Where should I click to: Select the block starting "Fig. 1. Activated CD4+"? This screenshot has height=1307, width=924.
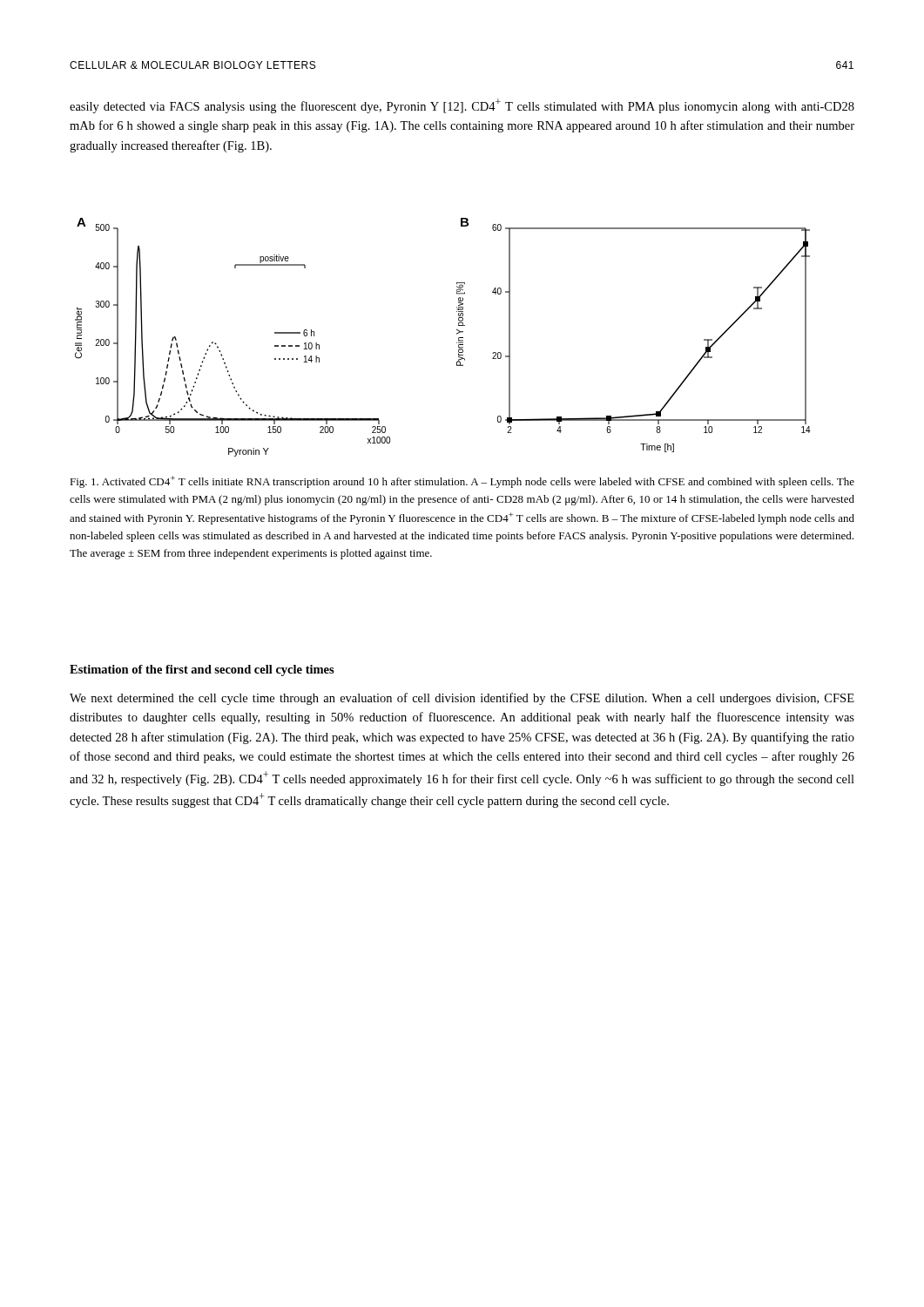(x=462, y=516)
